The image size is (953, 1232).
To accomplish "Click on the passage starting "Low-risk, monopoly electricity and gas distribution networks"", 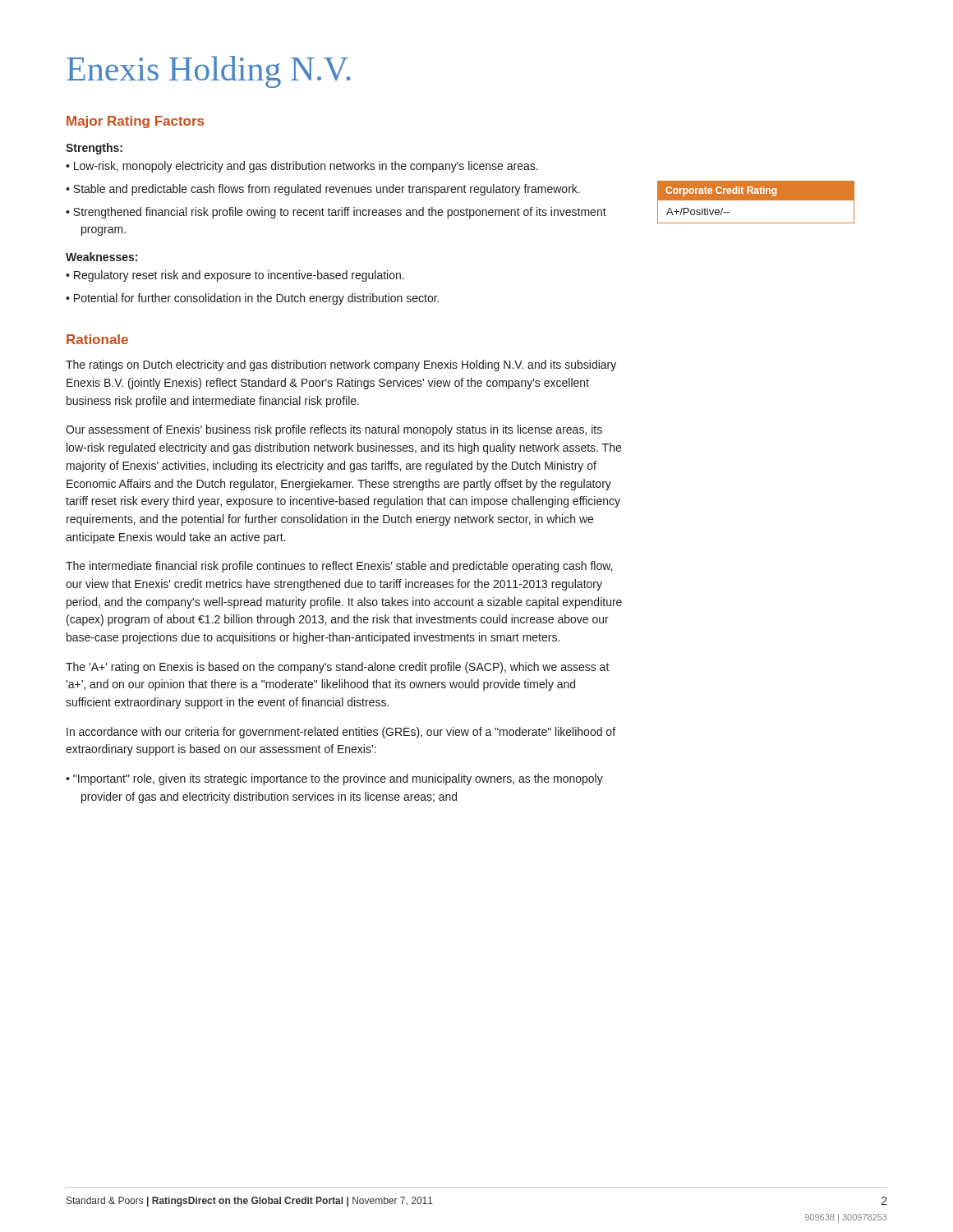I will coord(345,167).
